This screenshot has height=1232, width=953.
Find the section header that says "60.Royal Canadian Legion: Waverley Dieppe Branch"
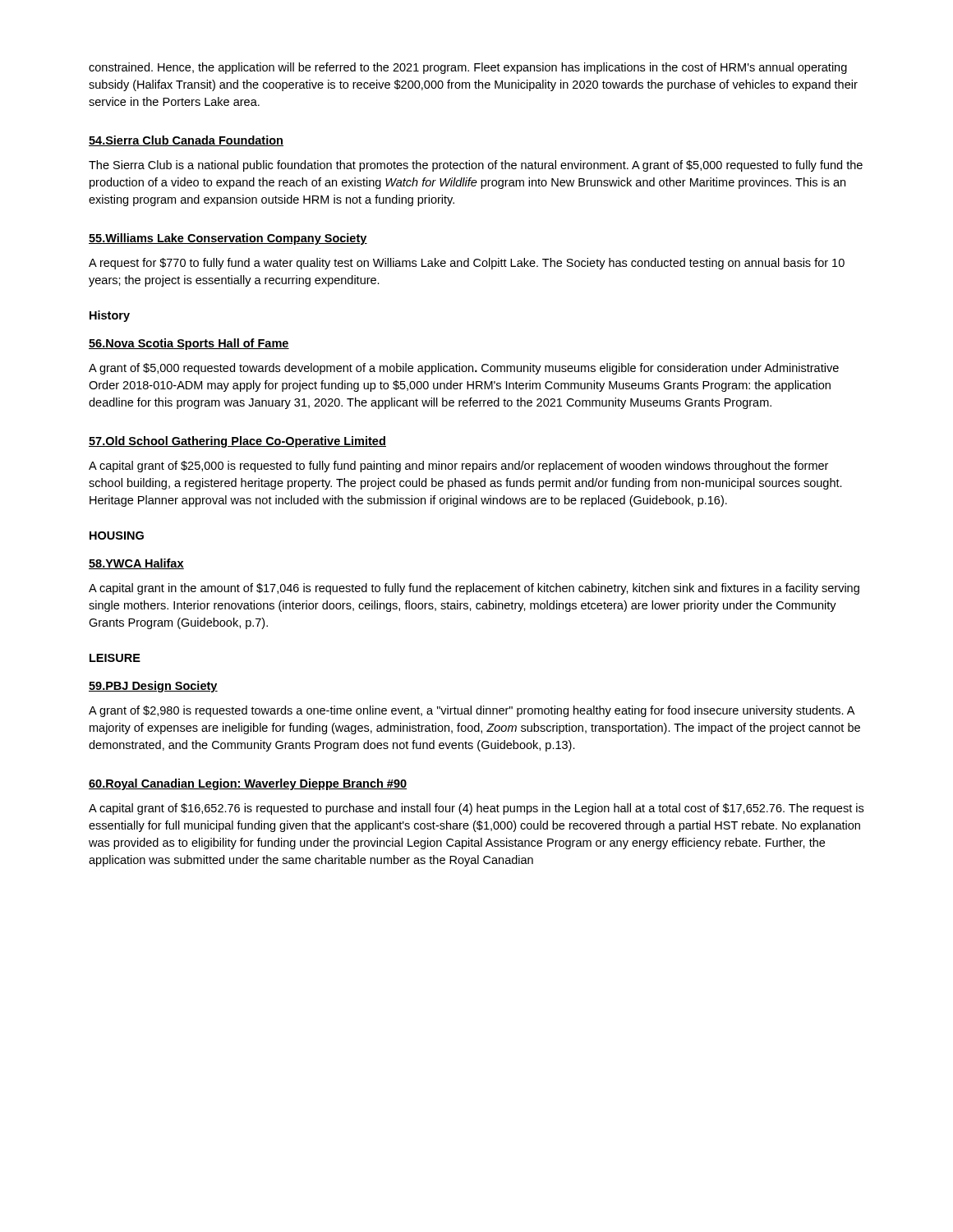[x=248, y=784]
